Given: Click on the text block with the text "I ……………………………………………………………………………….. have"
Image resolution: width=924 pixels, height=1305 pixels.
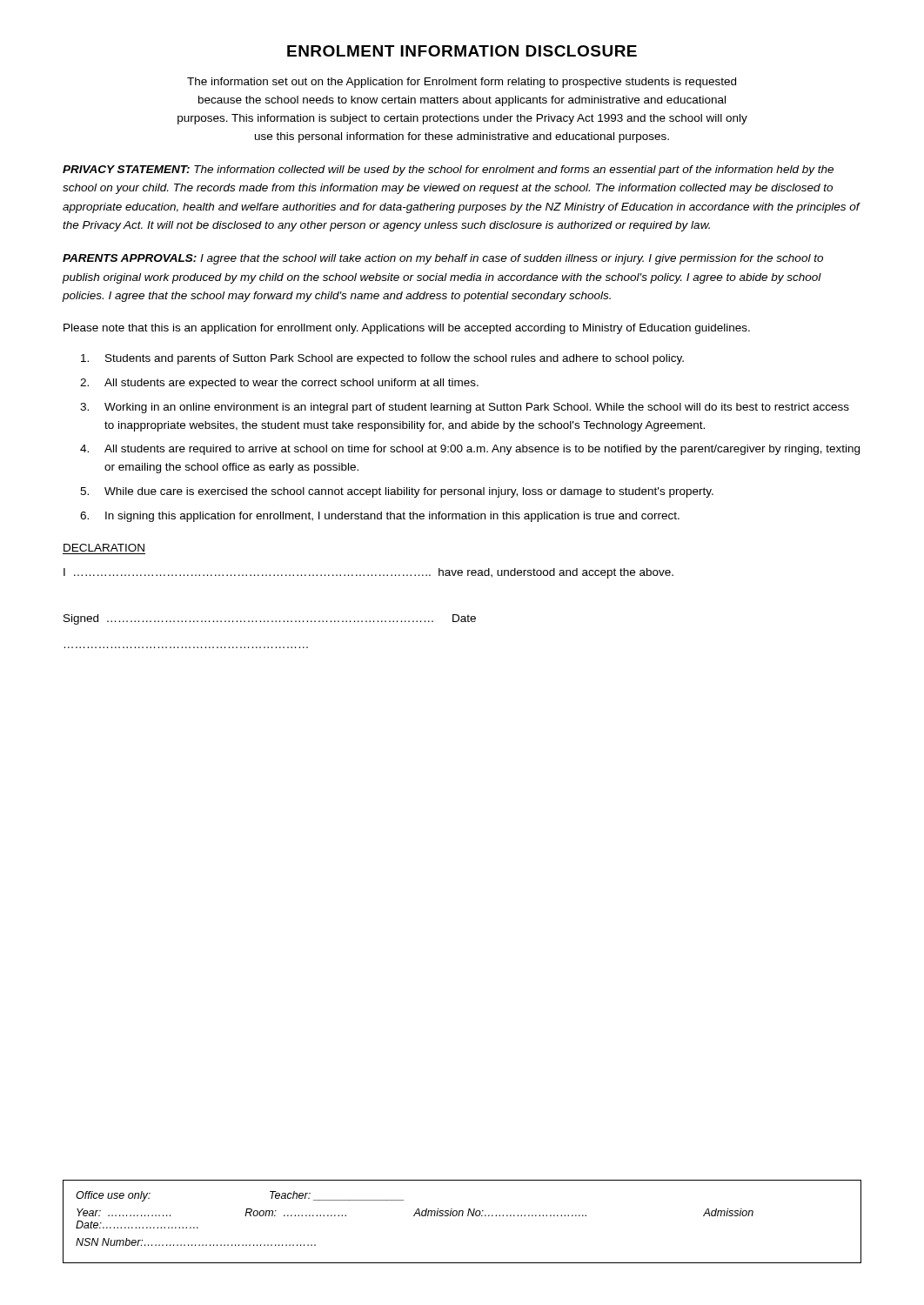Looking at the screenshot, I should 368,572.
